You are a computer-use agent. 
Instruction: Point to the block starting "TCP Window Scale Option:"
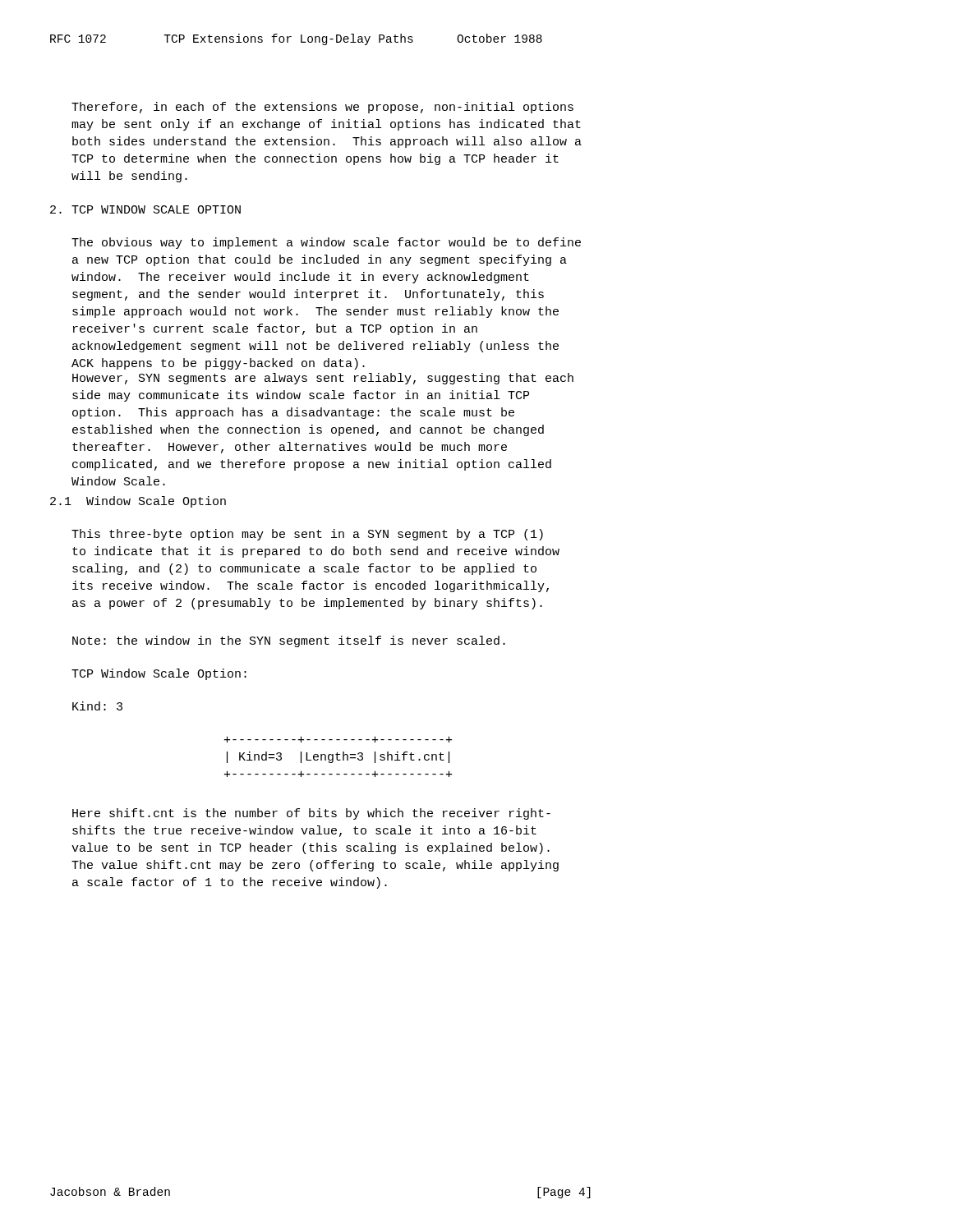149,683
